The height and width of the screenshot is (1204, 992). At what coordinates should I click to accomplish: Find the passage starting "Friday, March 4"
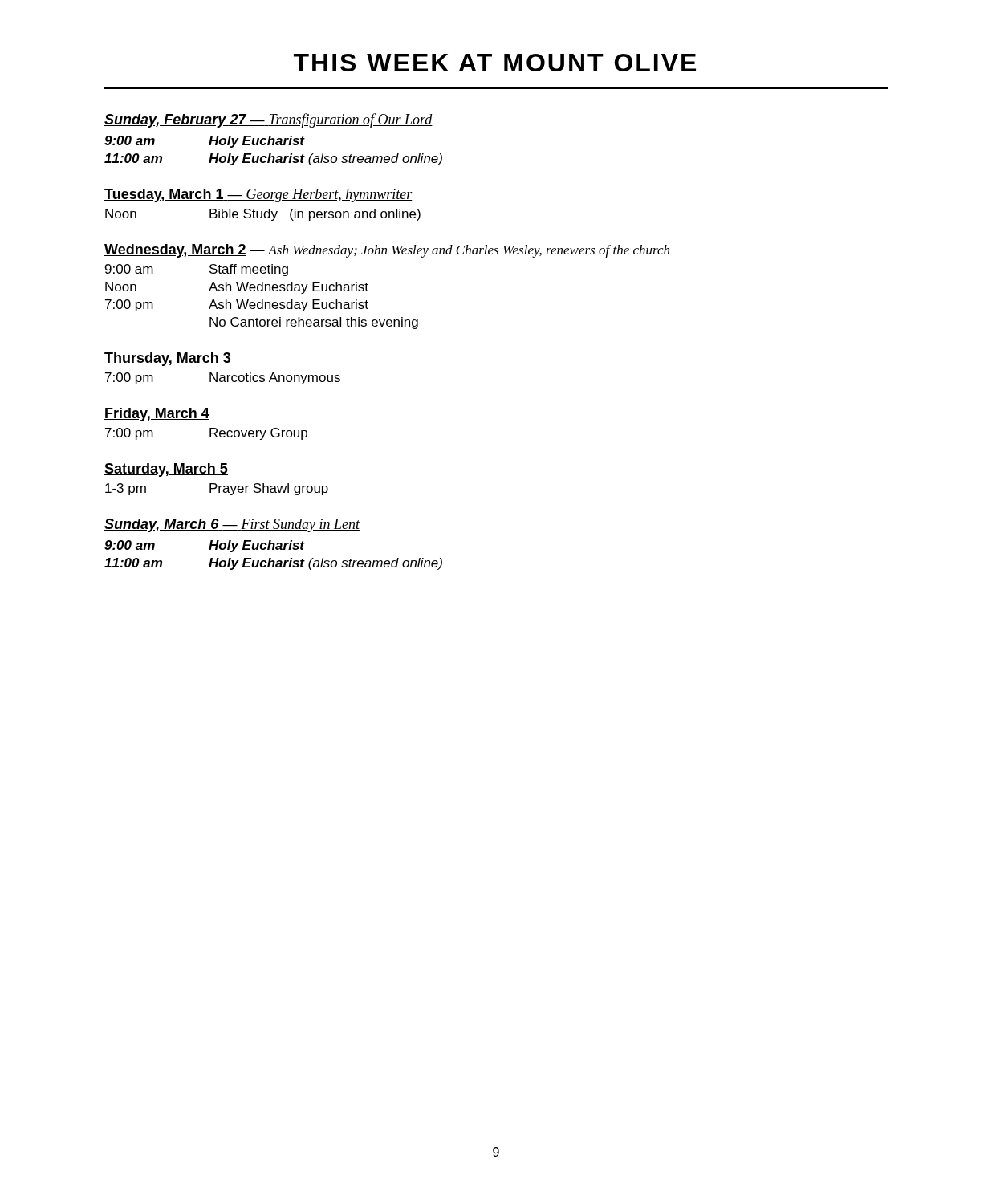coord(157,415)
